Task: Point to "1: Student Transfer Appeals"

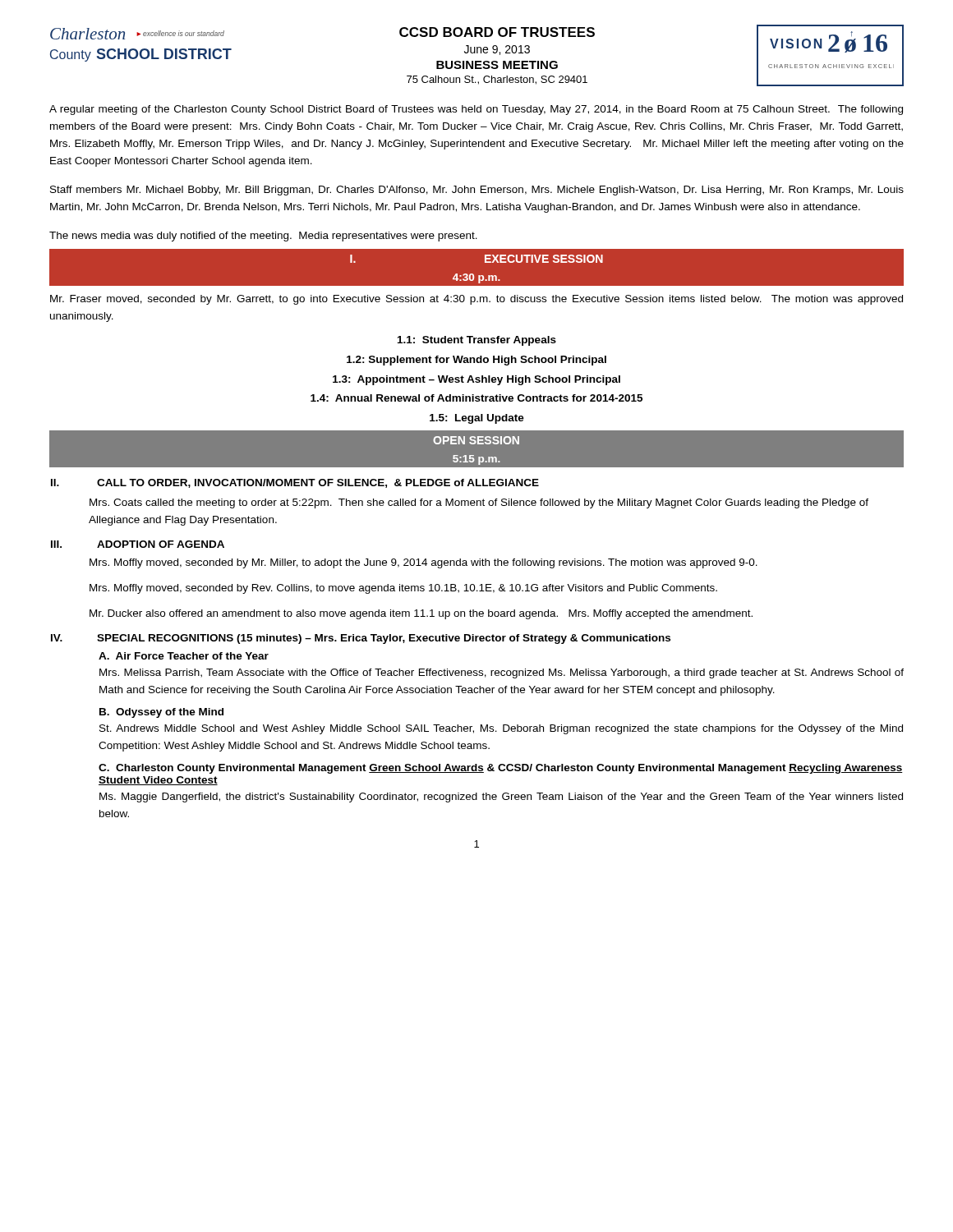Action: click(x=476, y=340)
